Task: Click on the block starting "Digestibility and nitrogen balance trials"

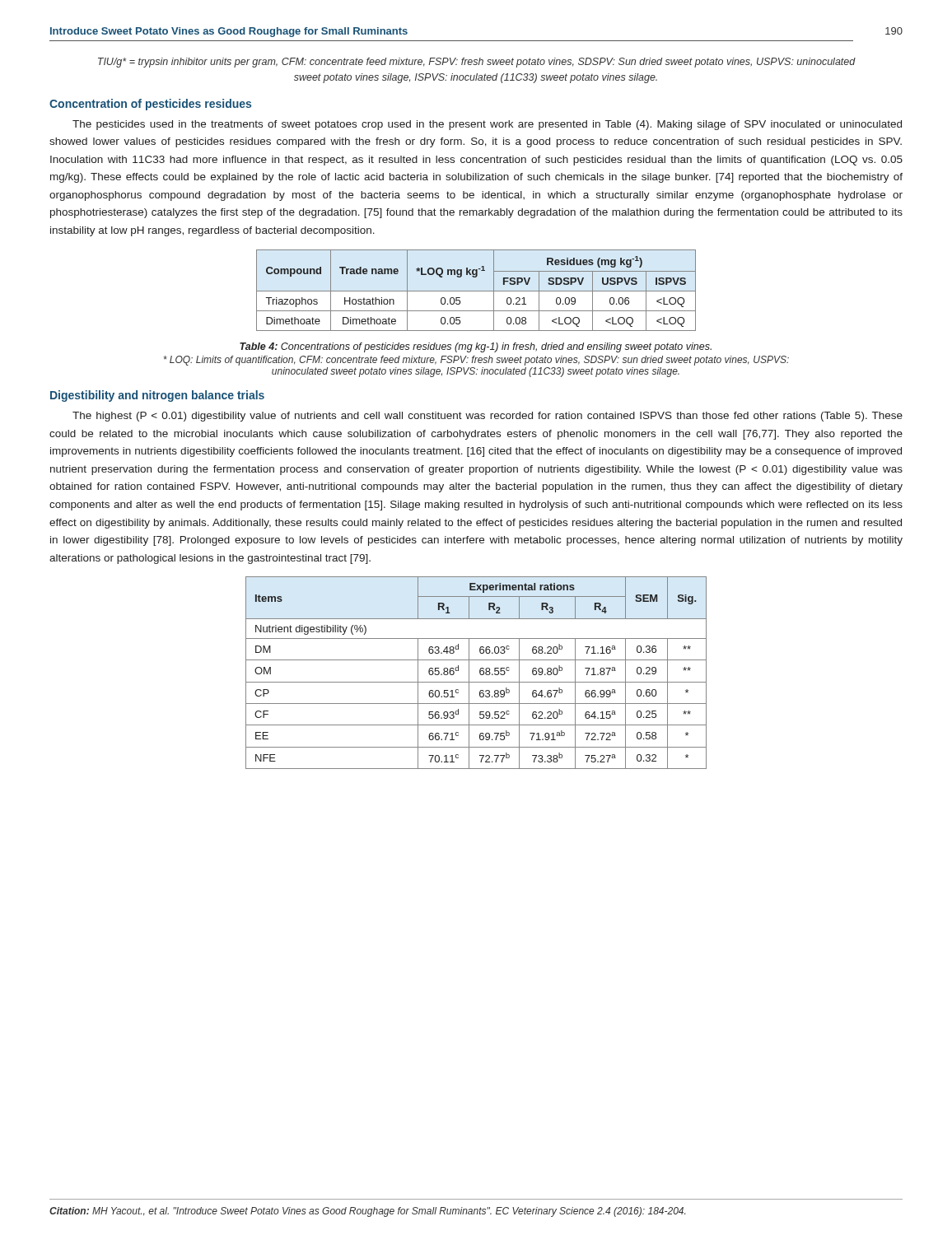Action: [x=157, y=395]
